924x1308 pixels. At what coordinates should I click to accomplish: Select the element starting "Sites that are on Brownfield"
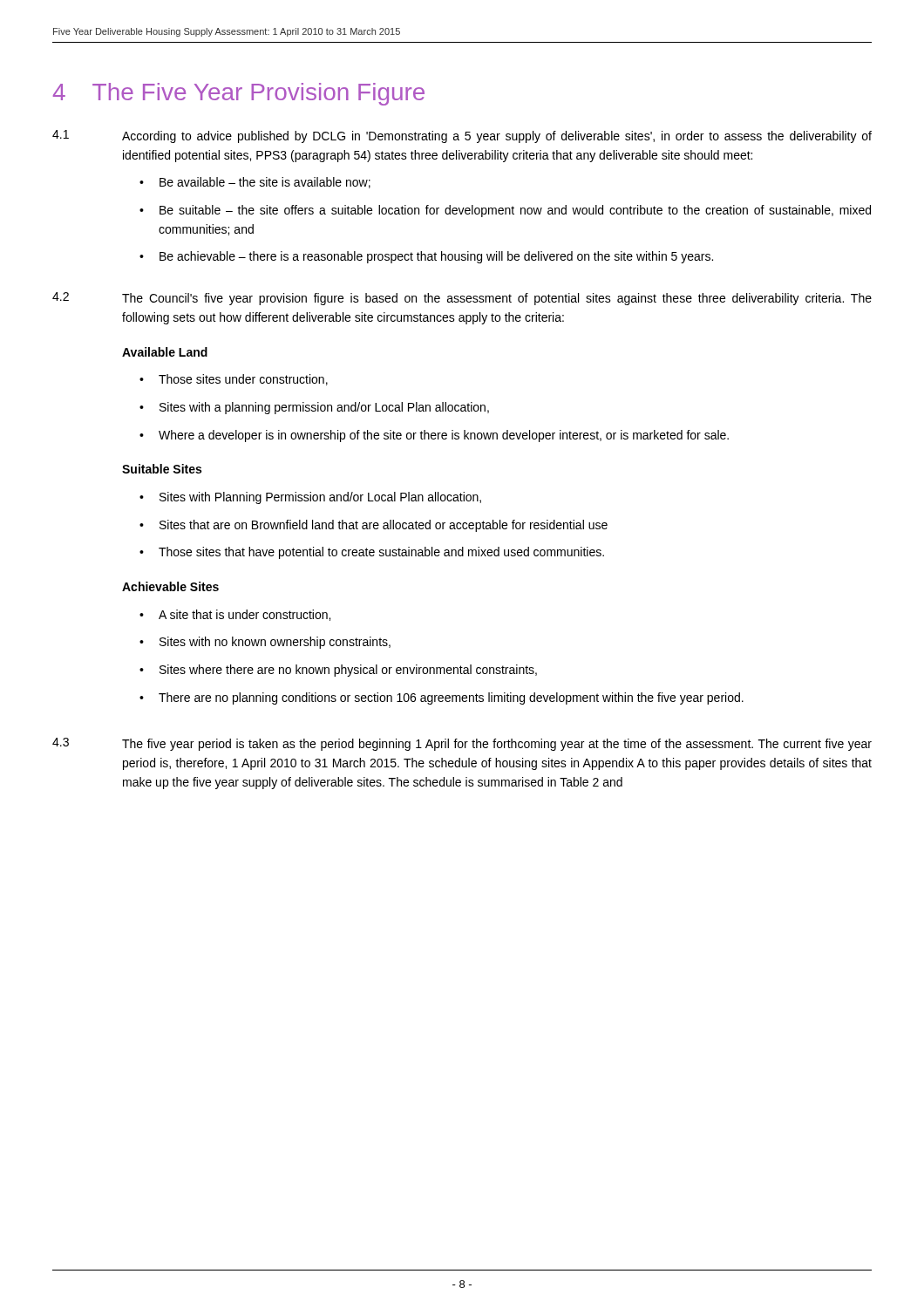[x=383, y=525]
